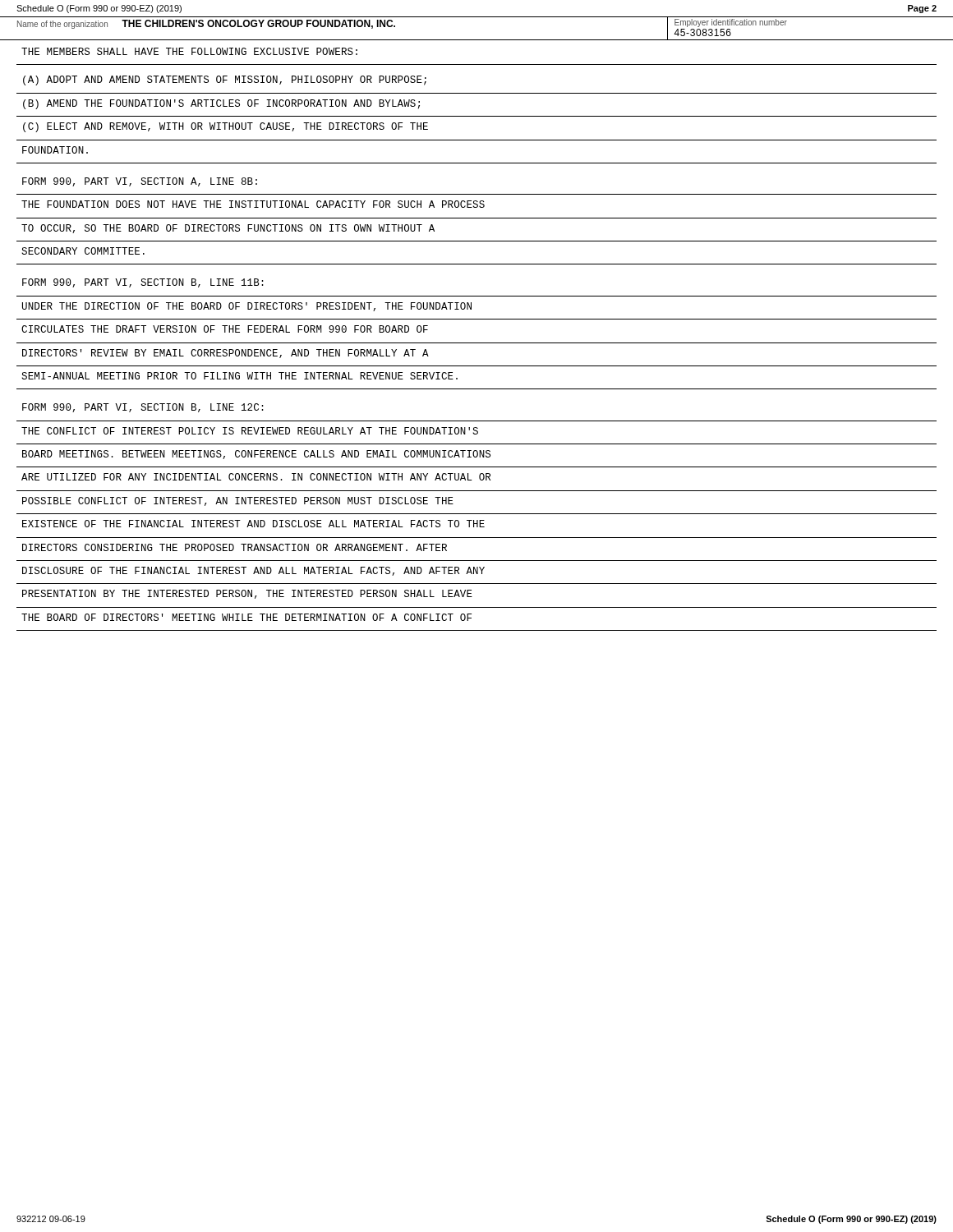The width and height of the screenshot is (953, 1232).
Task: Select the block starting "THE CONFLICT OF"
Action: click(250, 432)
